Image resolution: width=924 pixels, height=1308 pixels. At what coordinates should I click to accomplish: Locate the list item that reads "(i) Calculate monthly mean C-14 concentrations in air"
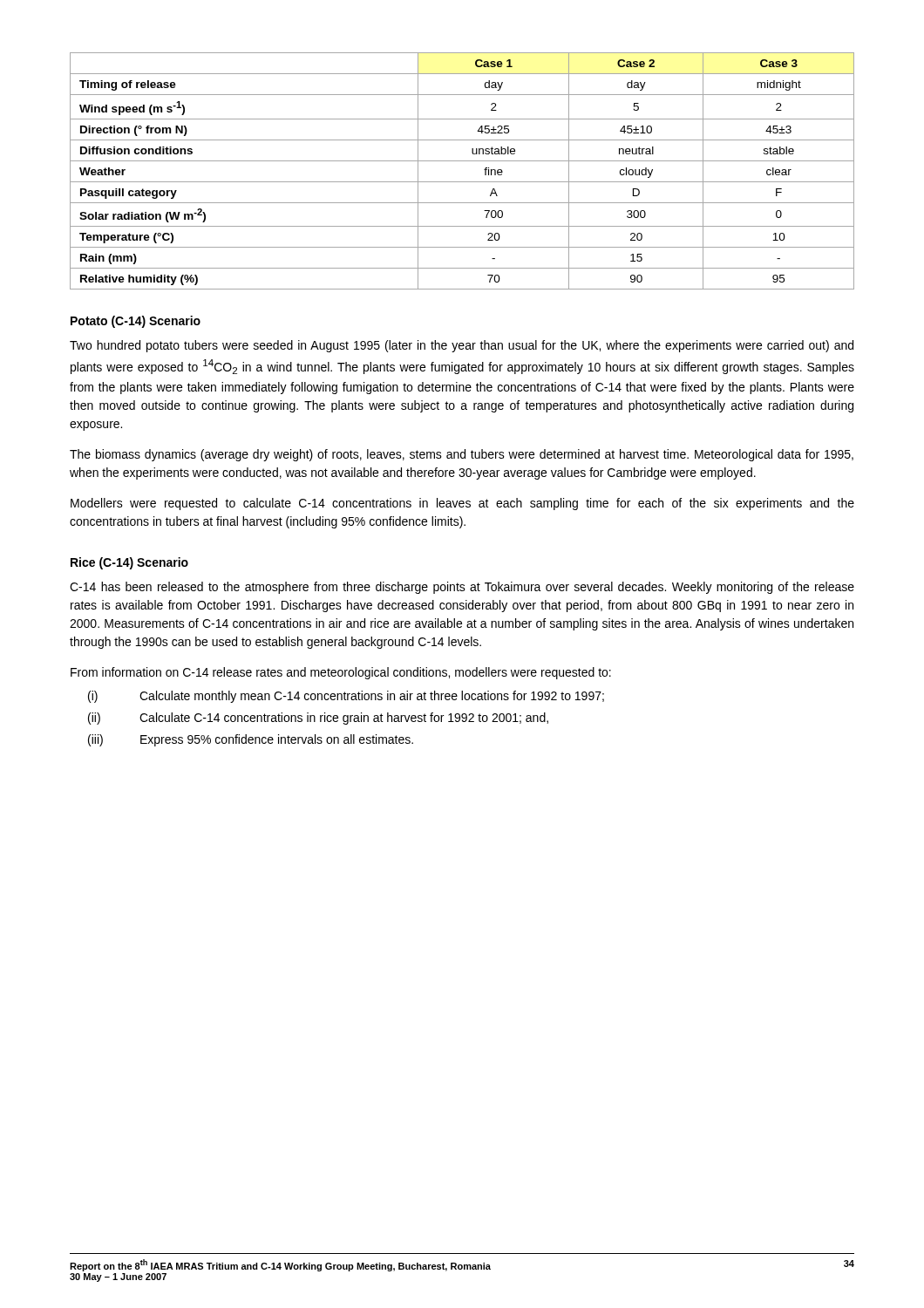point(462,696)
